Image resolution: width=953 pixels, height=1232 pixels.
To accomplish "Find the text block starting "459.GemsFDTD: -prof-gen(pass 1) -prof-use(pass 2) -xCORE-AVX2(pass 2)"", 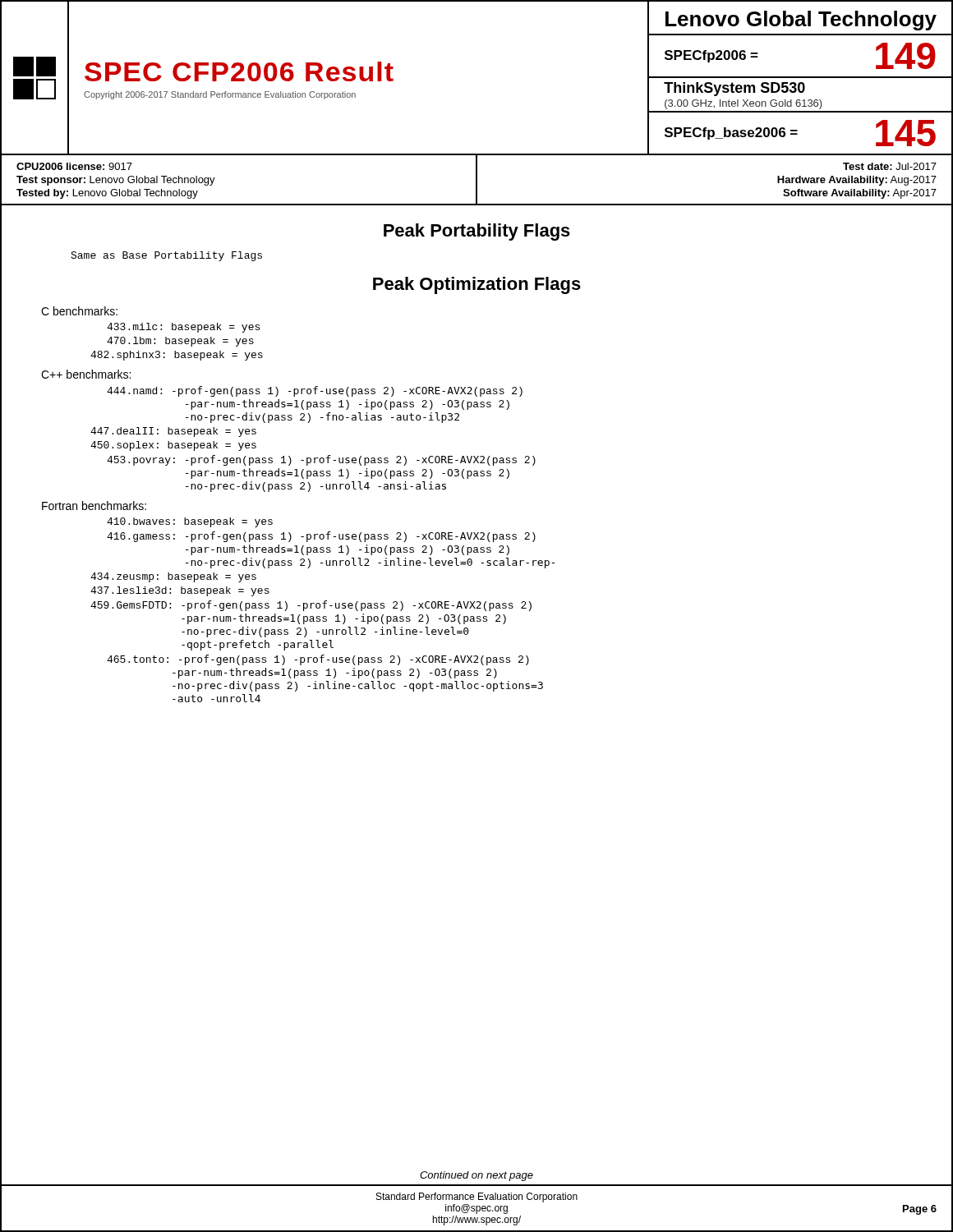I will click(312, 625).
